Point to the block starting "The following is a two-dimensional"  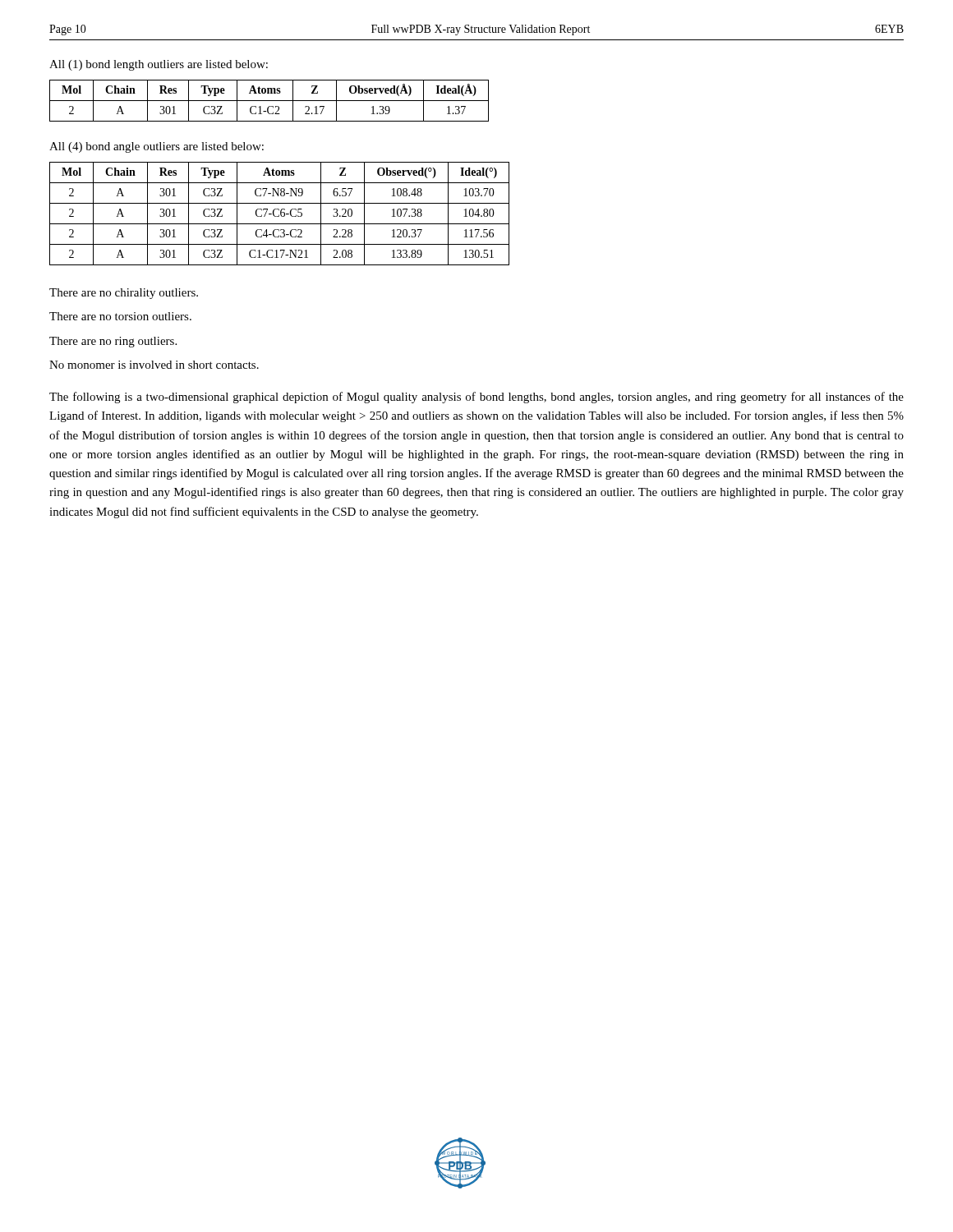click(476, 454)
